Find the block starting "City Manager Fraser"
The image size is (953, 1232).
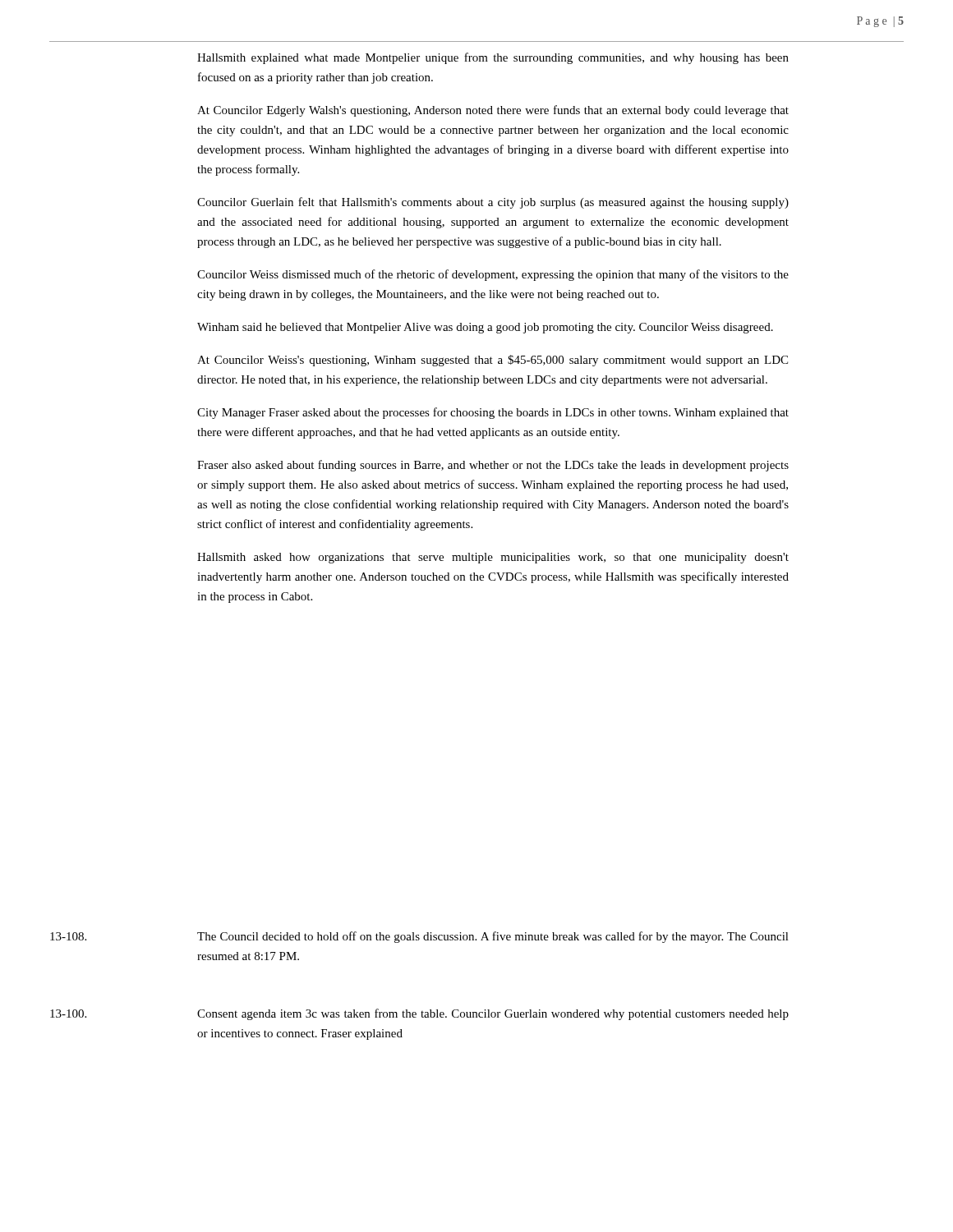click(x=493, y=422)
